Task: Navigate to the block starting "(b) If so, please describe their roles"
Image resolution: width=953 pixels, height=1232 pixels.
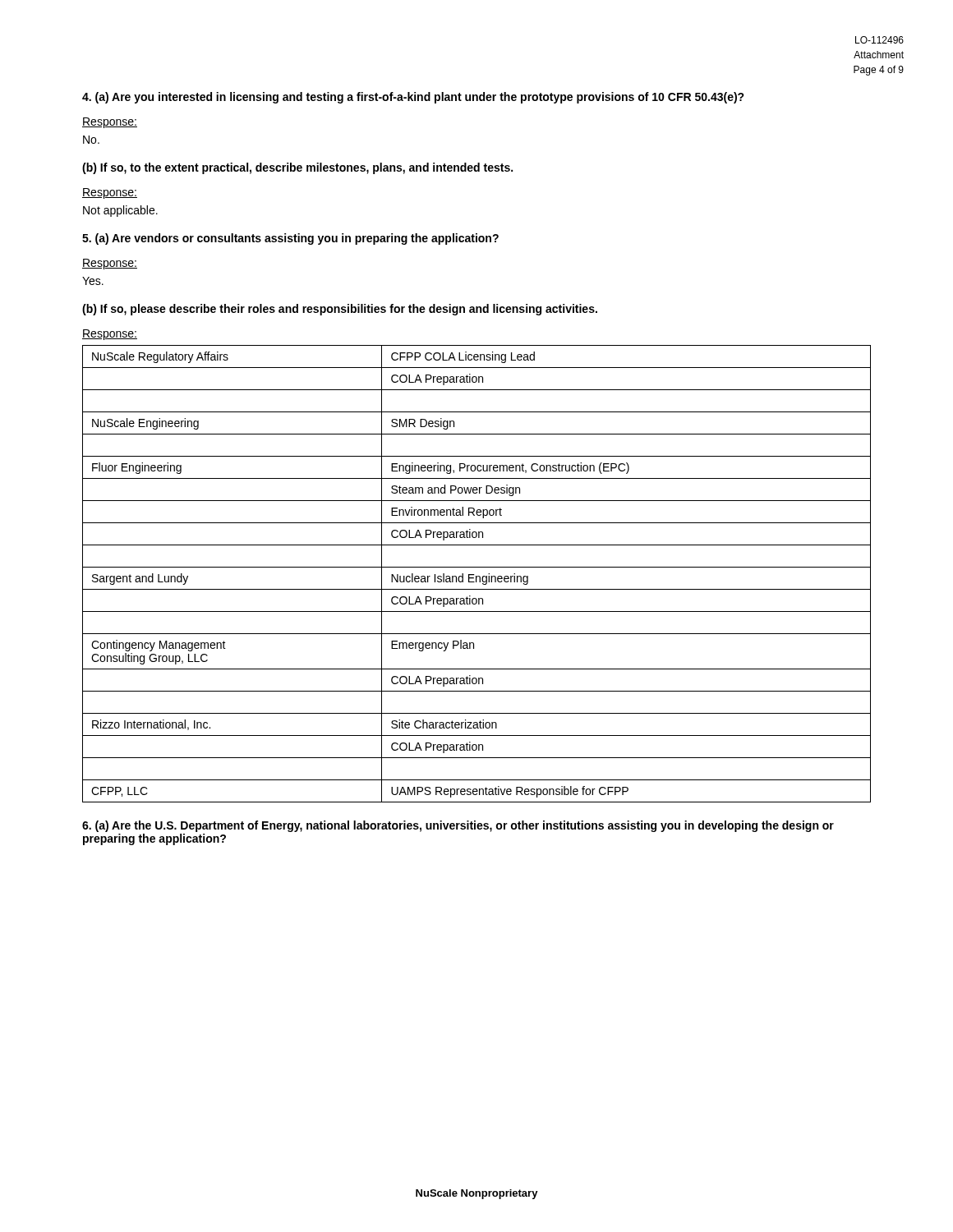Action: pyautogui.click(x=340, y=309)
